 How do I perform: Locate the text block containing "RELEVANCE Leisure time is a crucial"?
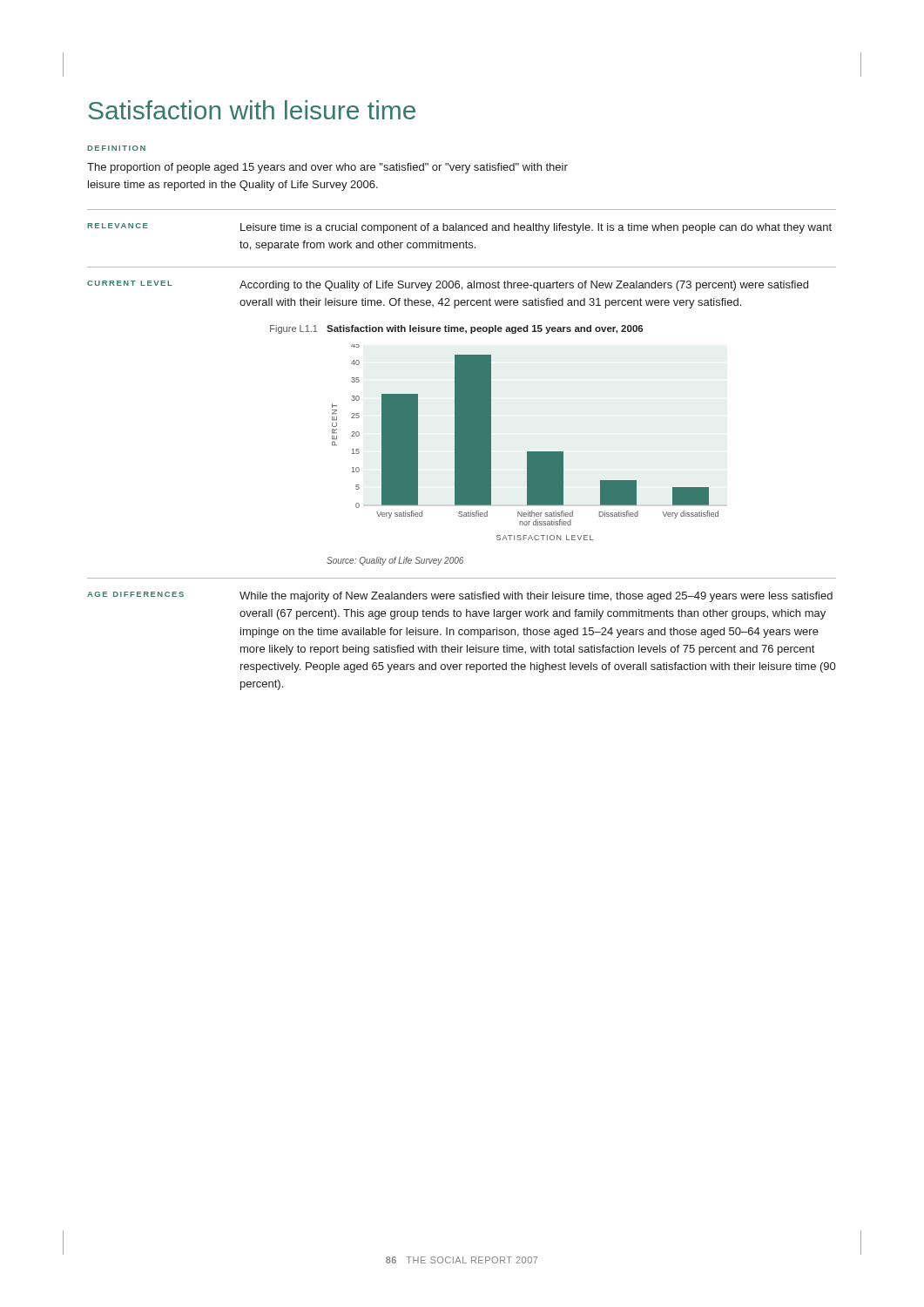(462, 237)
